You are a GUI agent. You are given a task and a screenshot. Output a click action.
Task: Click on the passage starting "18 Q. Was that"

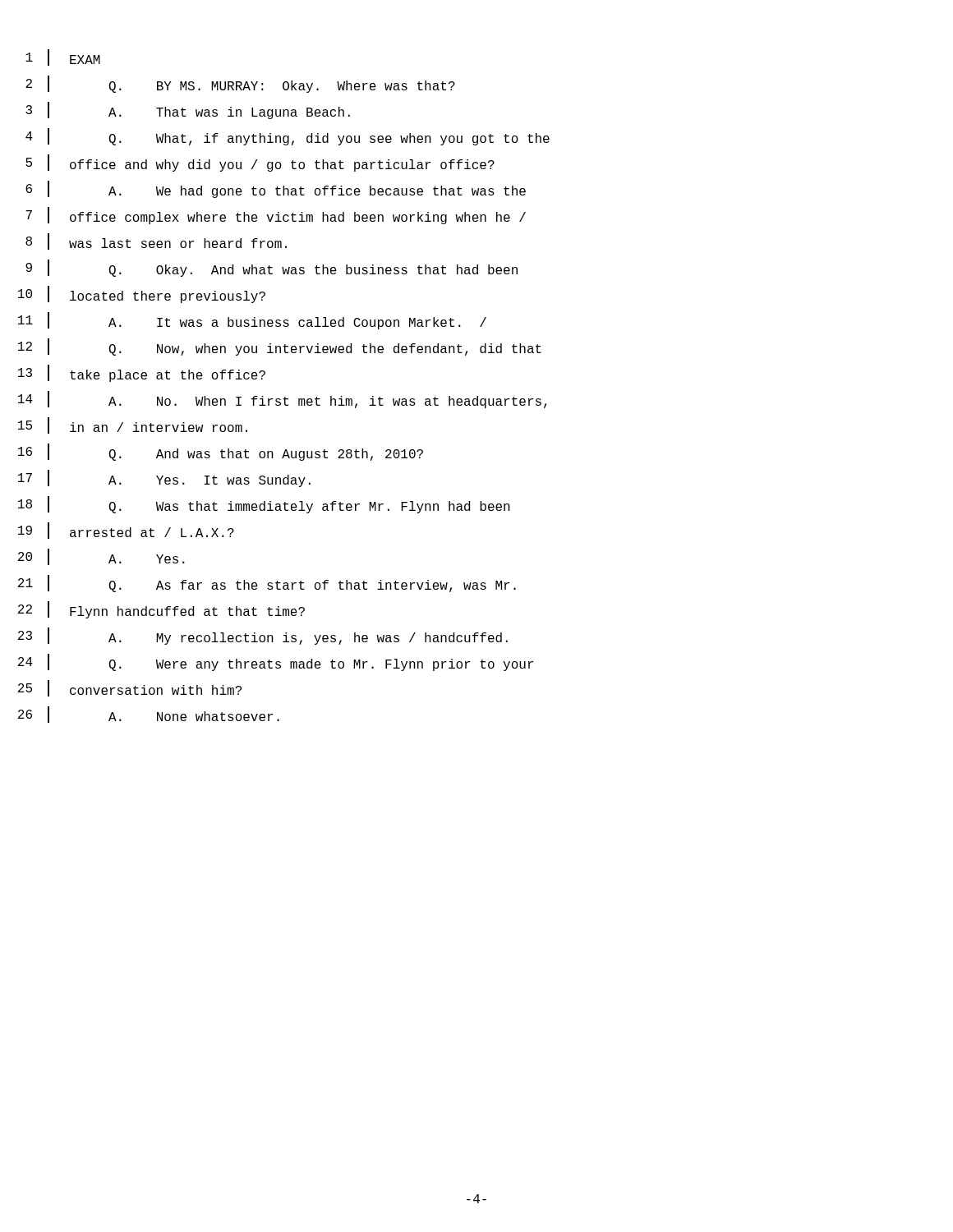[476, 507]
